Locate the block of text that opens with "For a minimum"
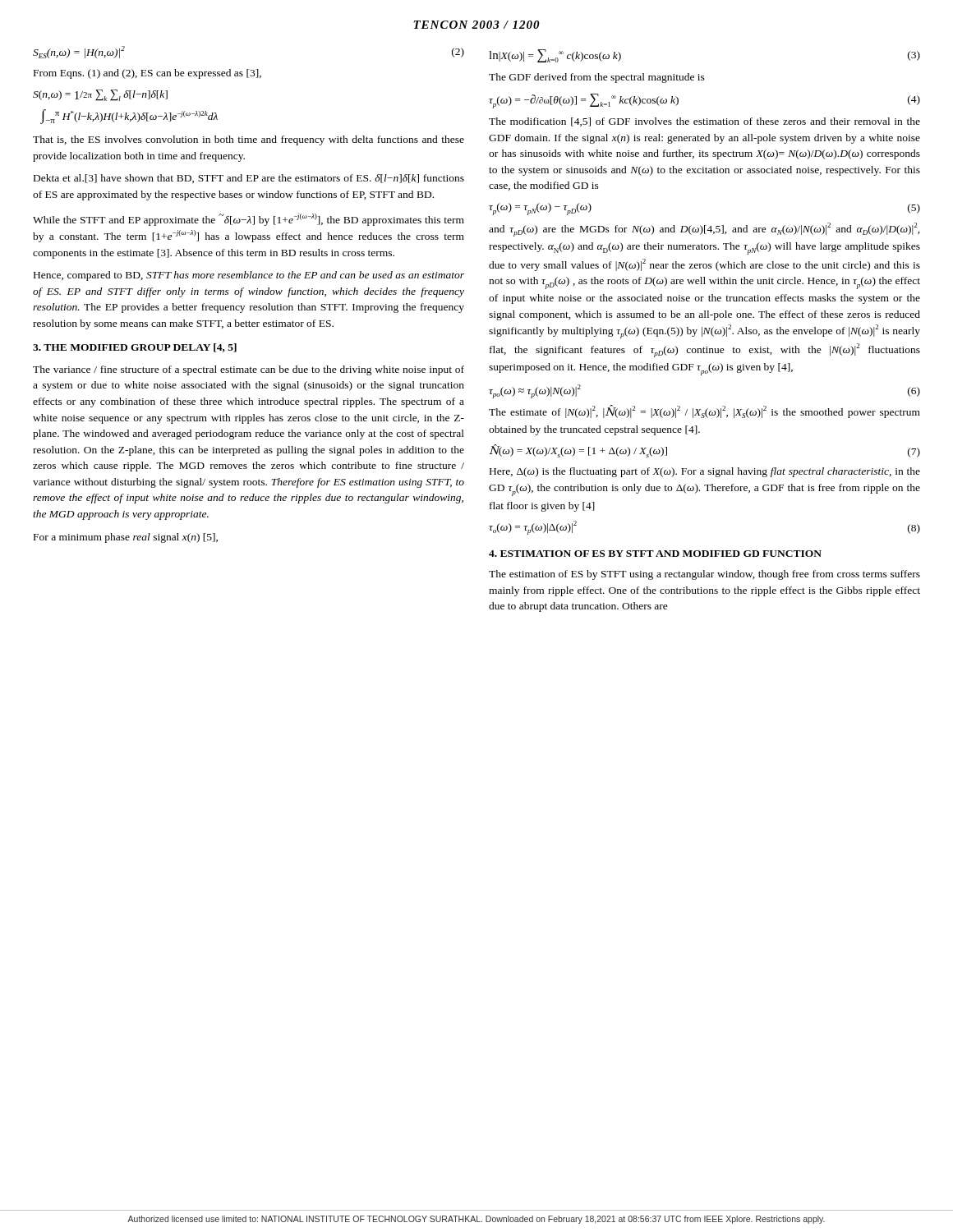953x1232 pixels. click(x=126, y=536)
